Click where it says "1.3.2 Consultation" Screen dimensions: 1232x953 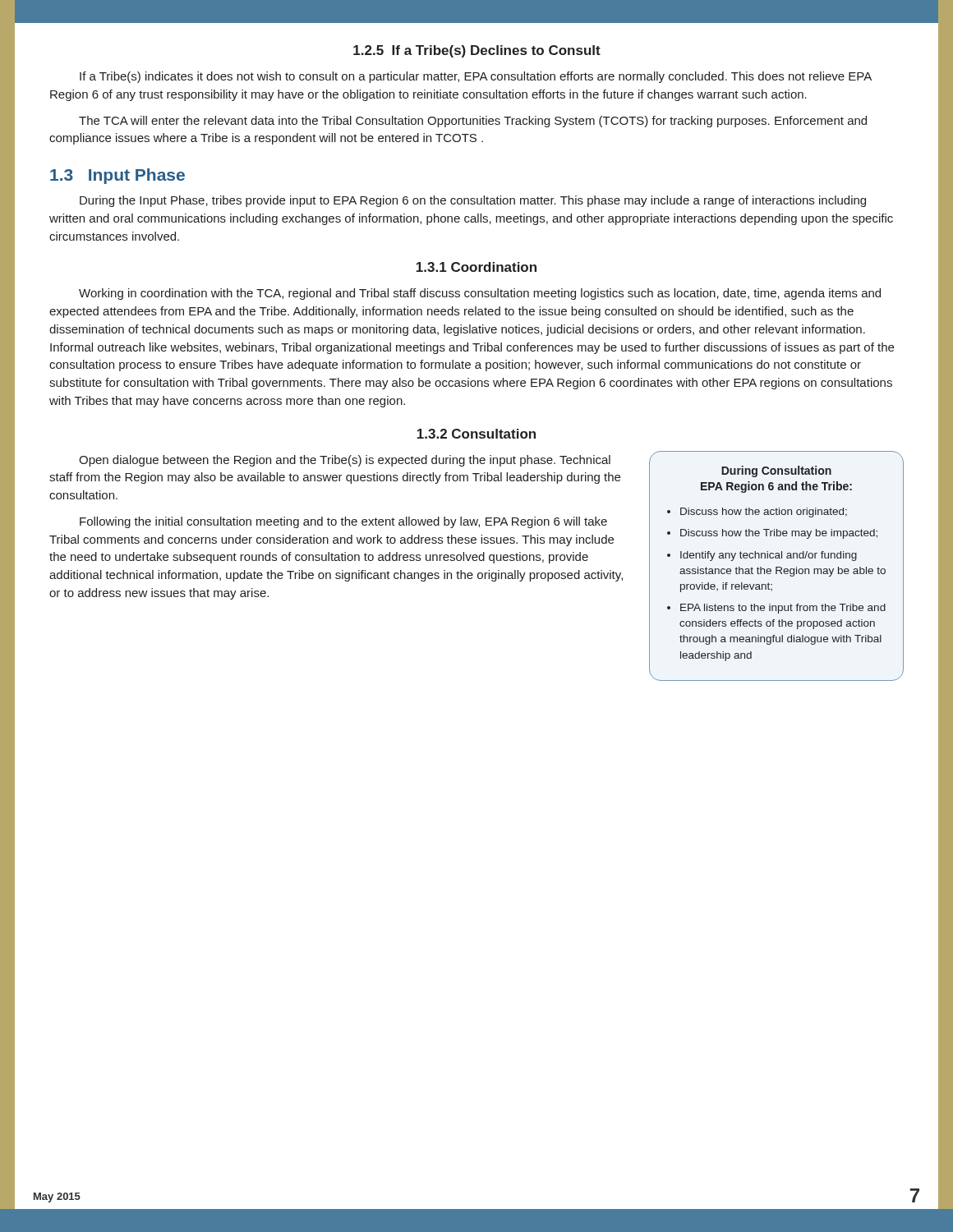[476, 434]
